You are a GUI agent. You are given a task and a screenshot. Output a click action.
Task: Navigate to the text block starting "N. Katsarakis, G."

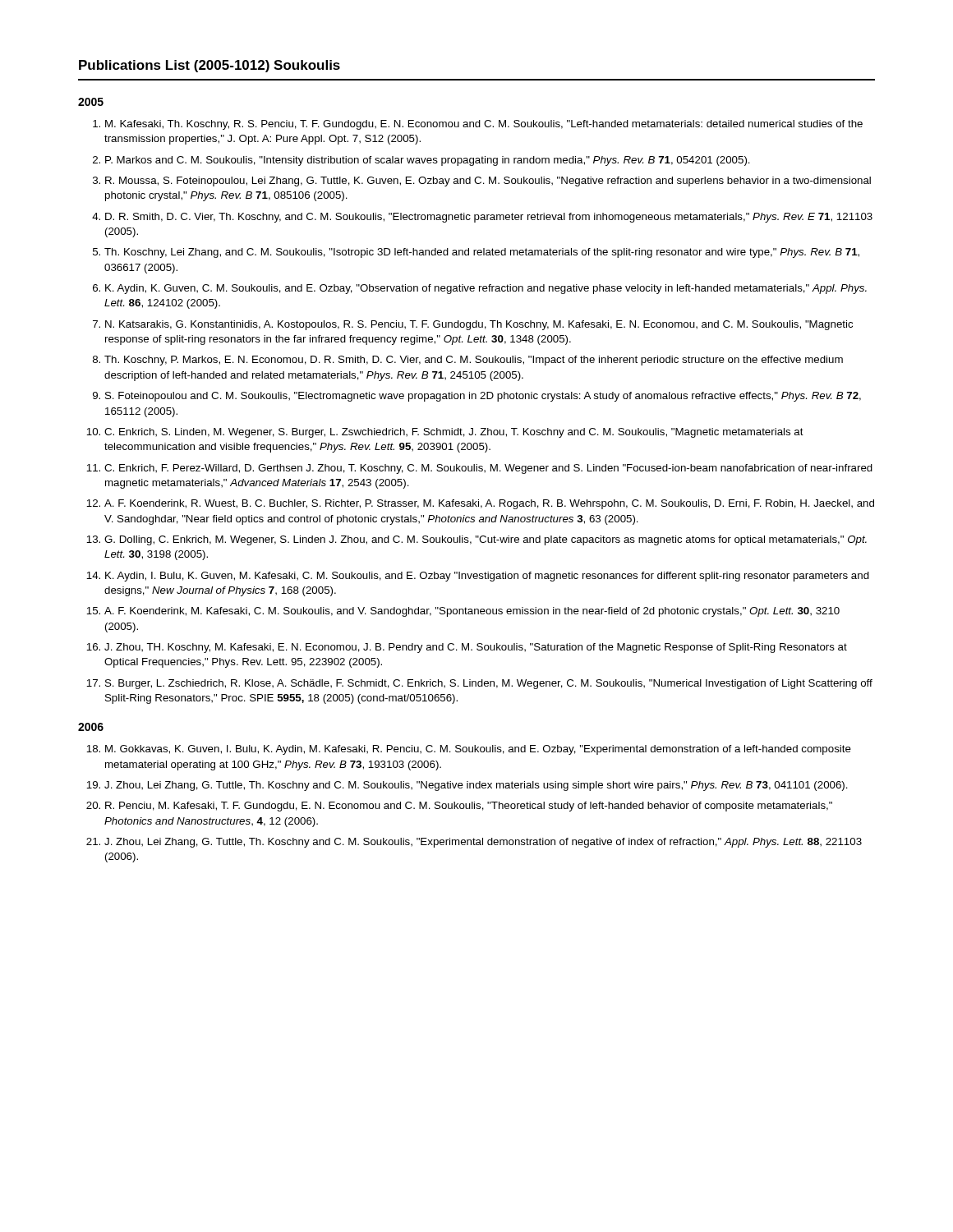(x=479, y=331)
